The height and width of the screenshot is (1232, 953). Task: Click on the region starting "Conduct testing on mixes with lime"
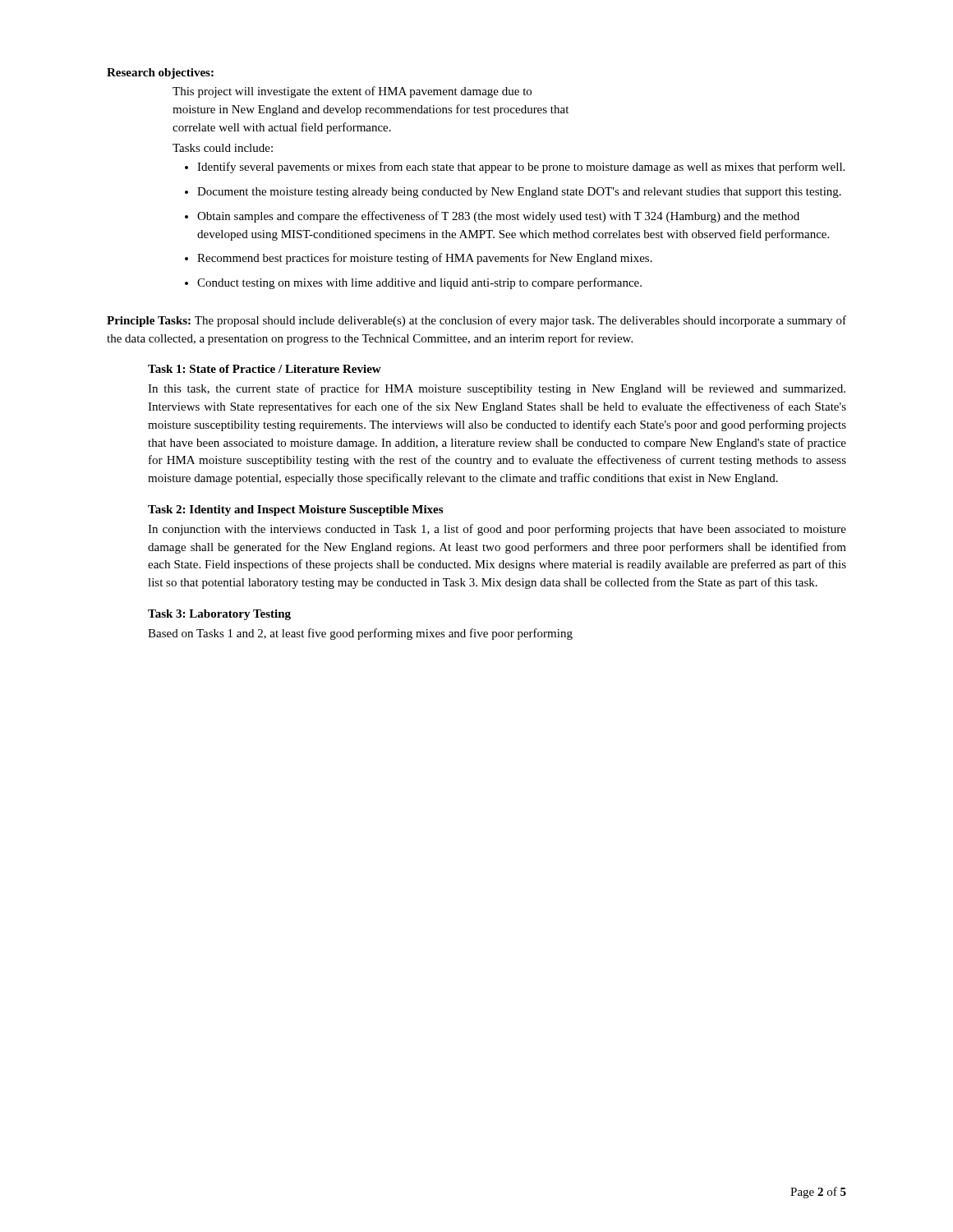(x=420, y=283)
